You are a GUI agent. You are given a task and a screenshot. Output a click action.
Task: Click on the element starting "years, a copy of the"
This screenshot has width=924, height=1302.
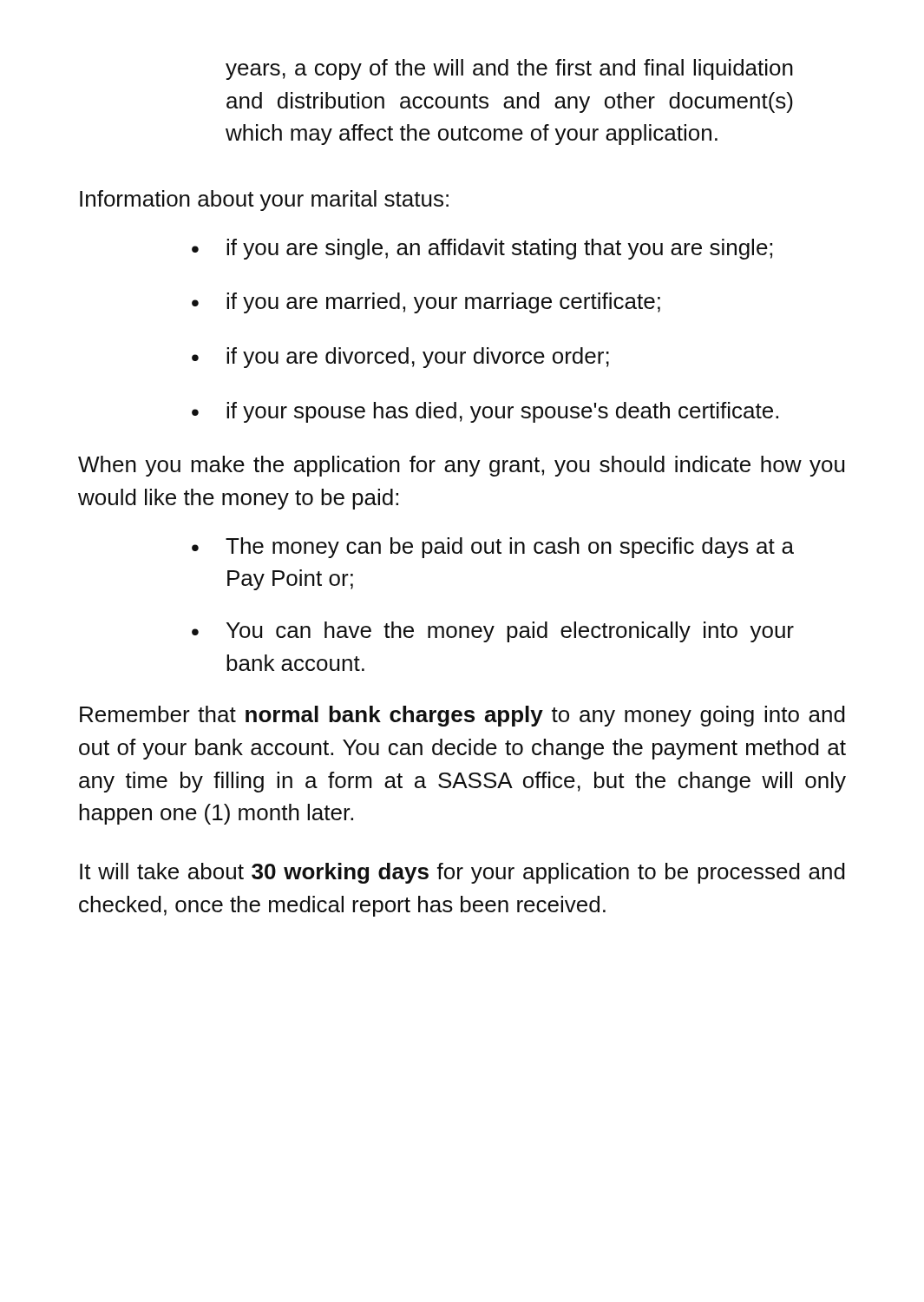click(510, 100)
